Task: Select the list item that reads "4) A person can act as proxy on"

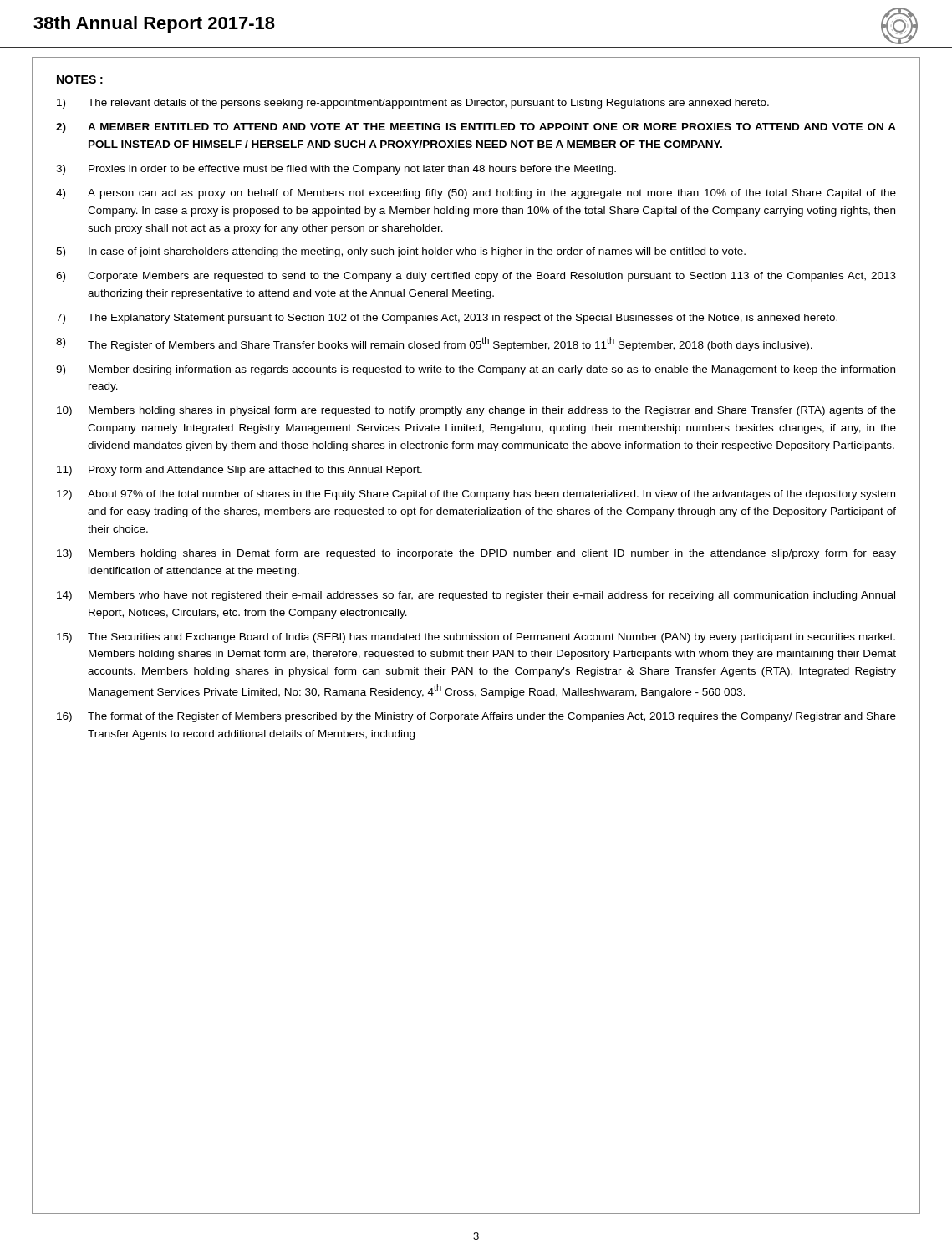Action: [476, 211]
